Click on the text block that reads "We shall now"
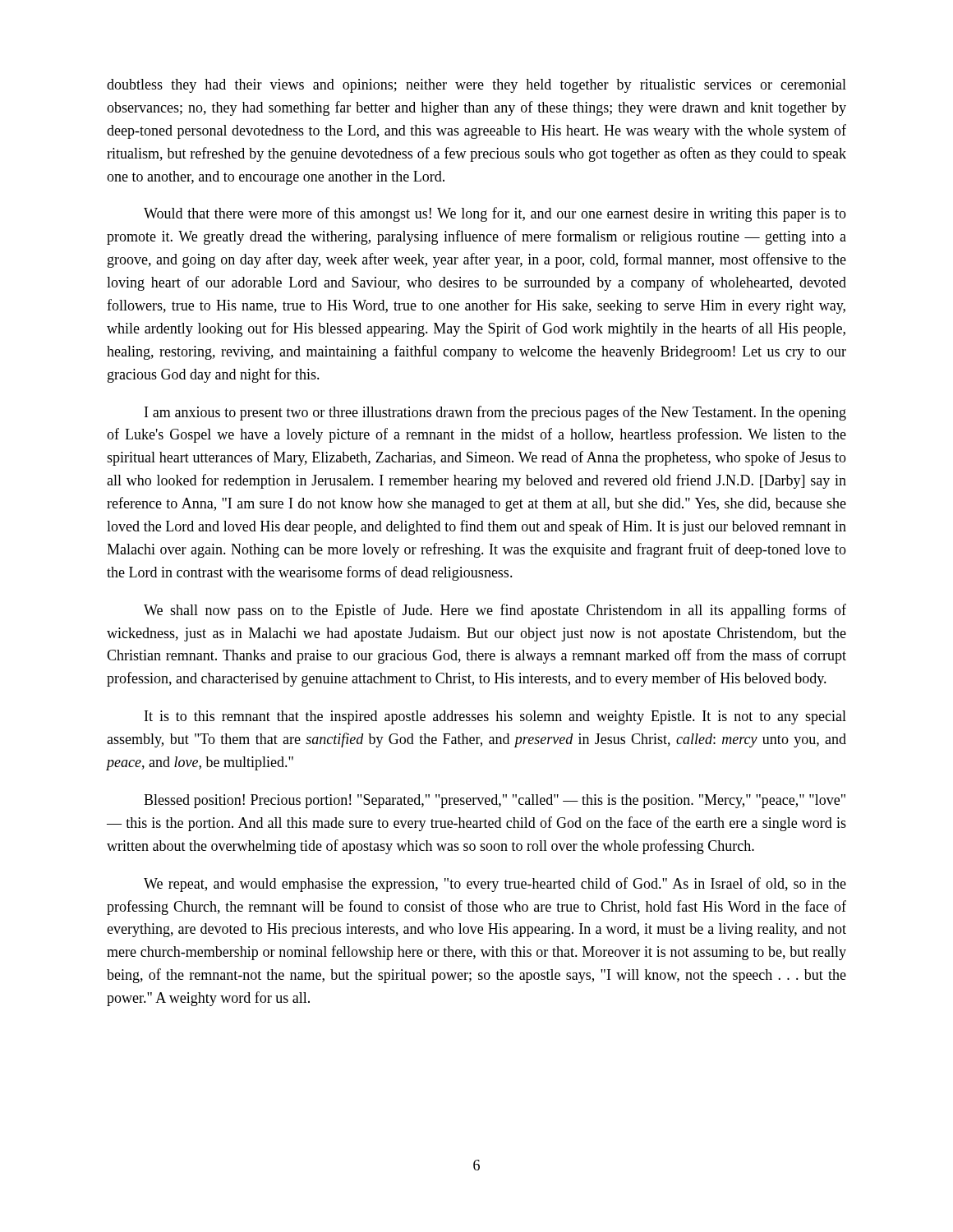 tap(476, 645)
